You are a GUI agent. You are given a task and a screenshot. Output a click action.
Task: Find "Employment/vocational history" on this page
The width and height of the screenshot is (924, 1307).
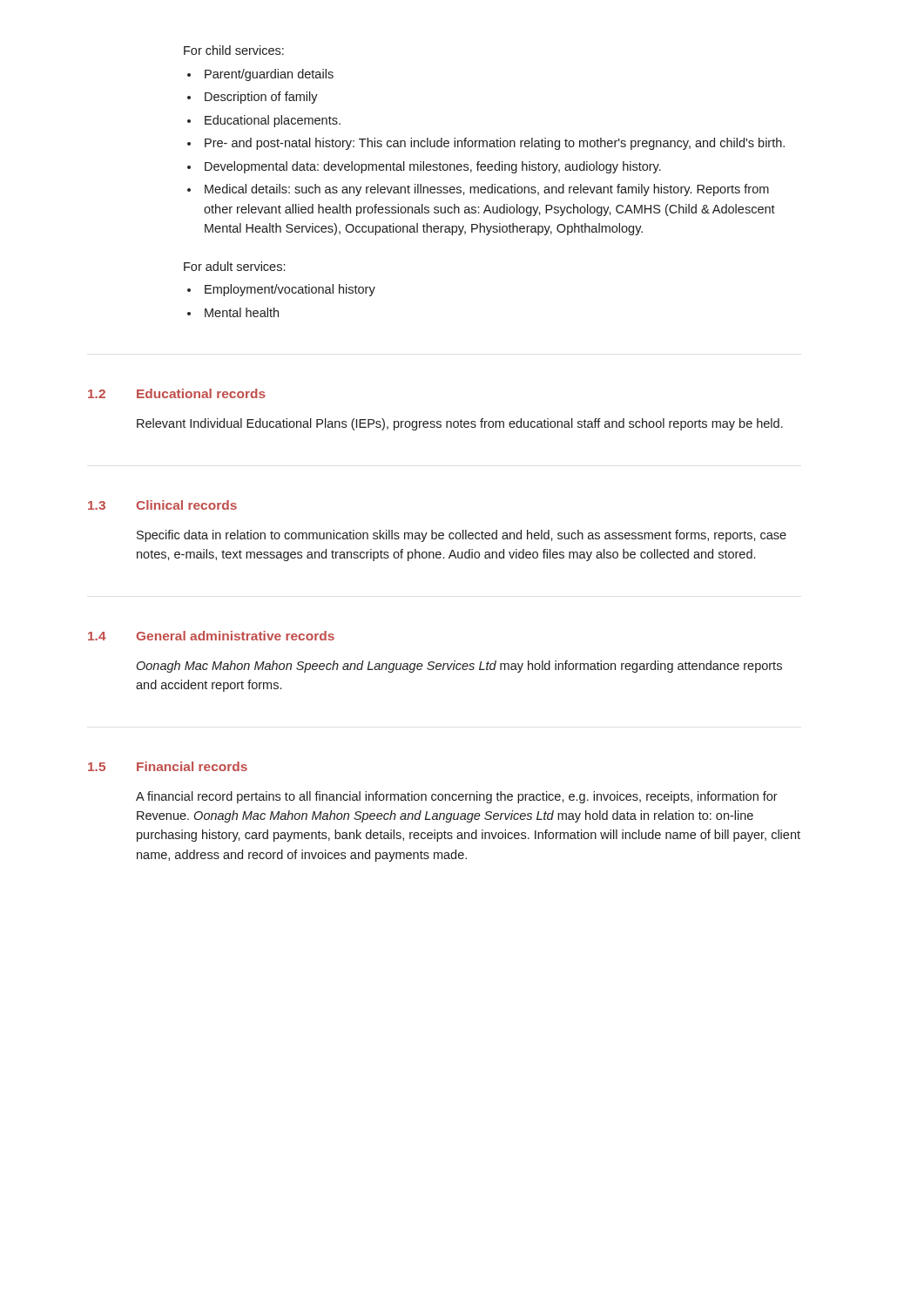289,290
